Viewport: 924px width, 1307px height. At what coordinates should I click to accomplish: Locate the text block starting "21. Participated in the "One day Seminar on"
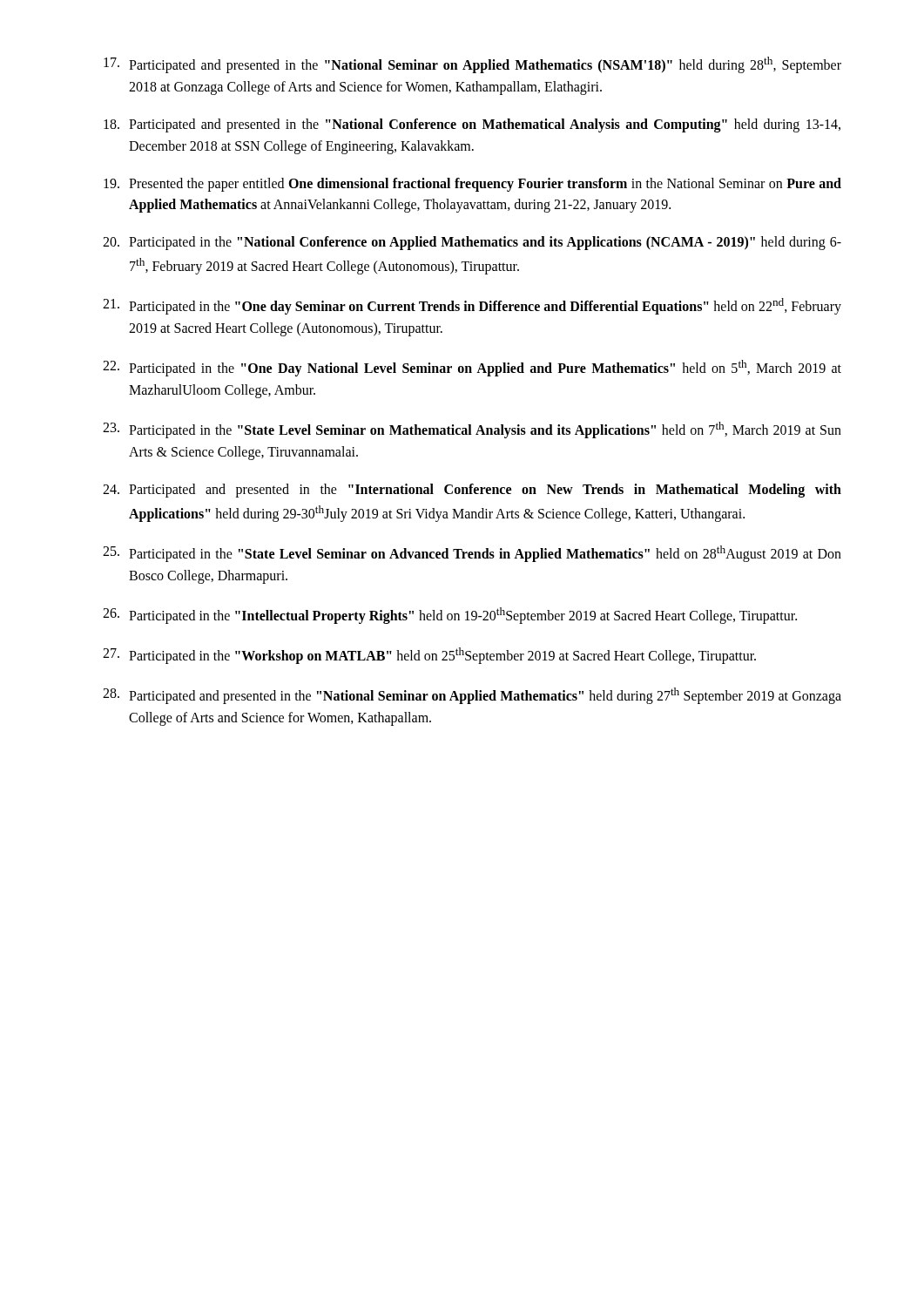pyautogui.click(x=460, y=317)
